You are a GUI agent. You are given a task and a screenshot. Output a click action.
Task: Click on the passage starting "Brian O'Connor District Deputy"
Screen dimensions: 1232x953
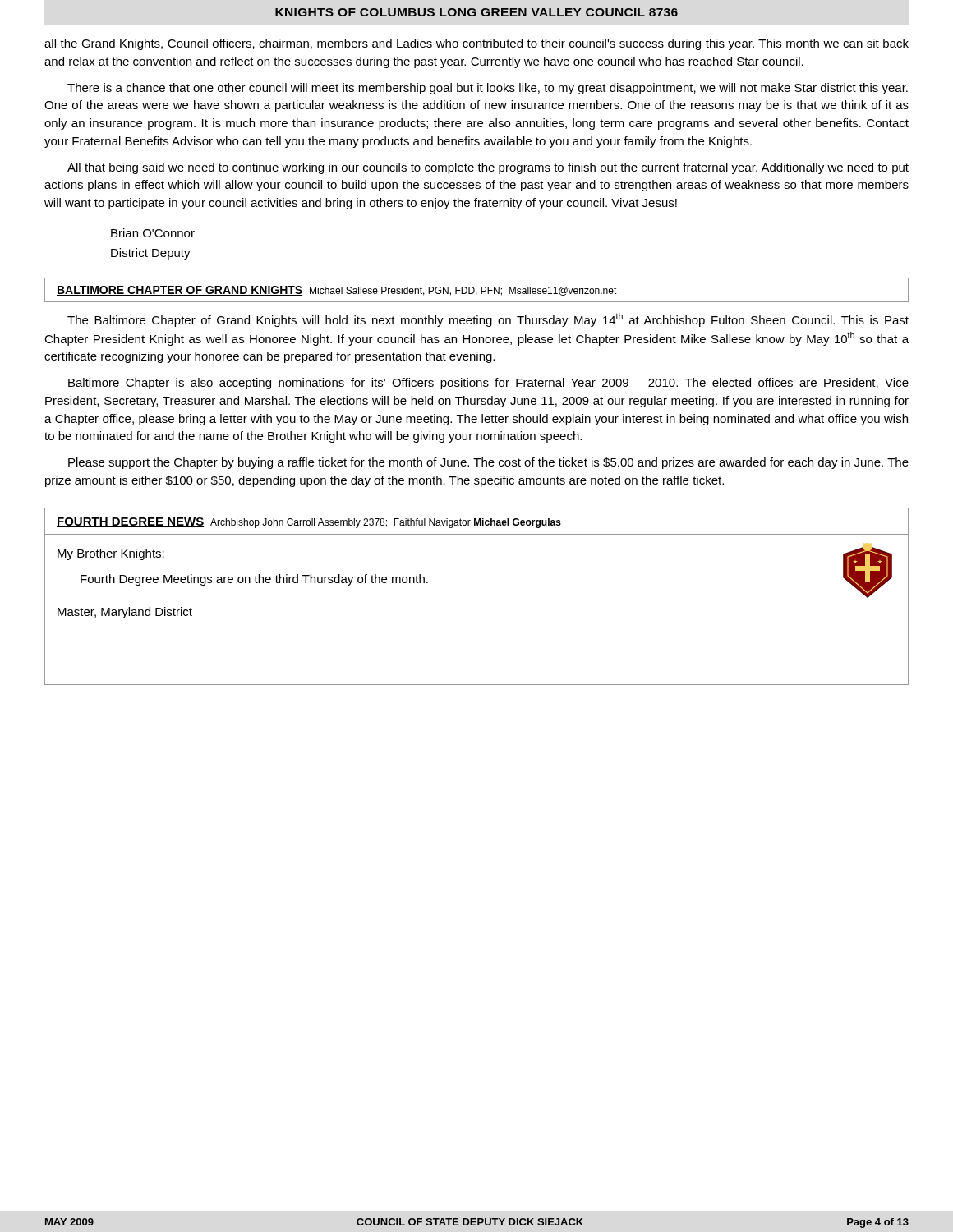pyautogui.click(x=152, y=243)
